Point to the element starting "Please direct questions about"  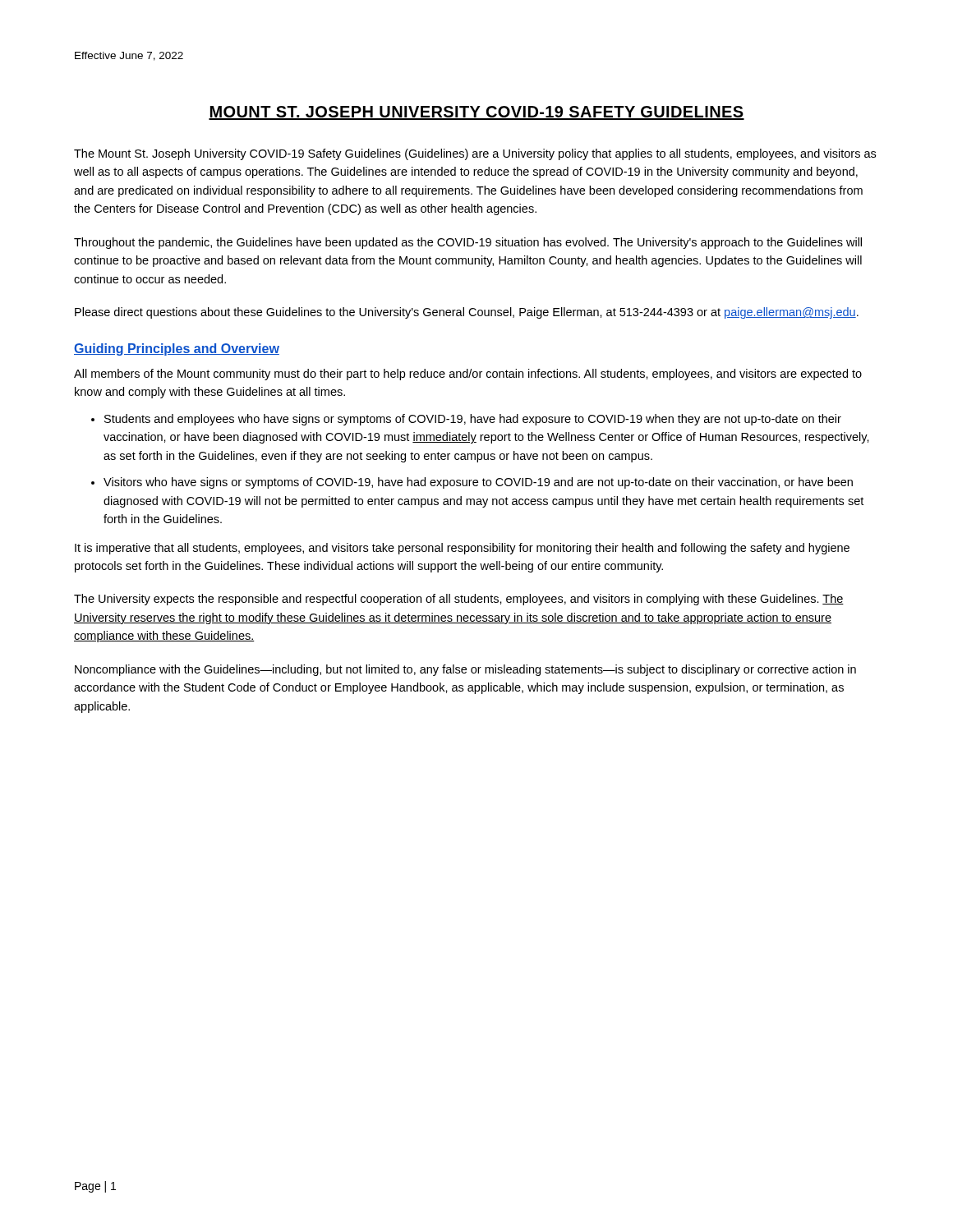point(467,312)
